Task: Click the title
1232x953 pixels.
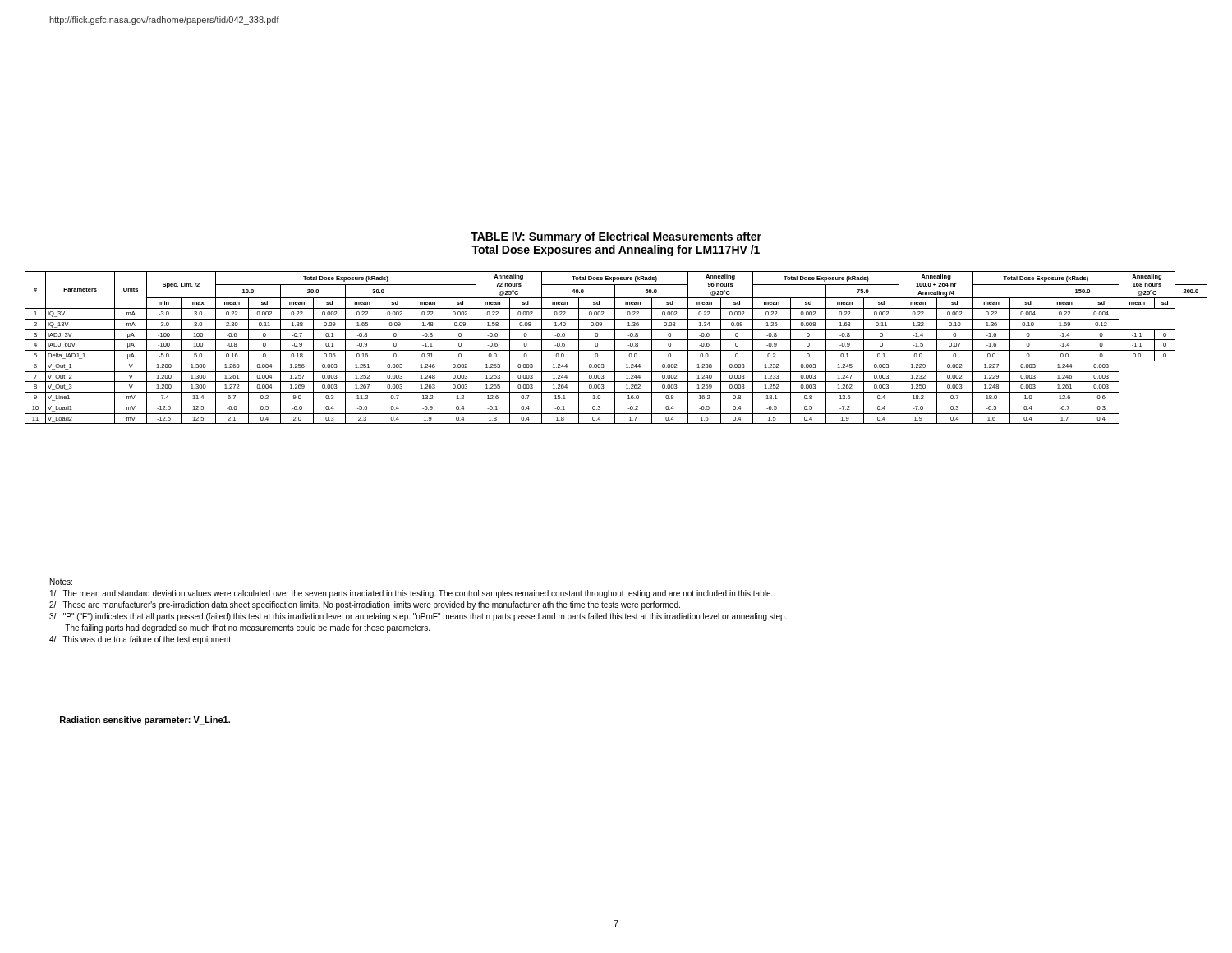Action: click(616, 243)
